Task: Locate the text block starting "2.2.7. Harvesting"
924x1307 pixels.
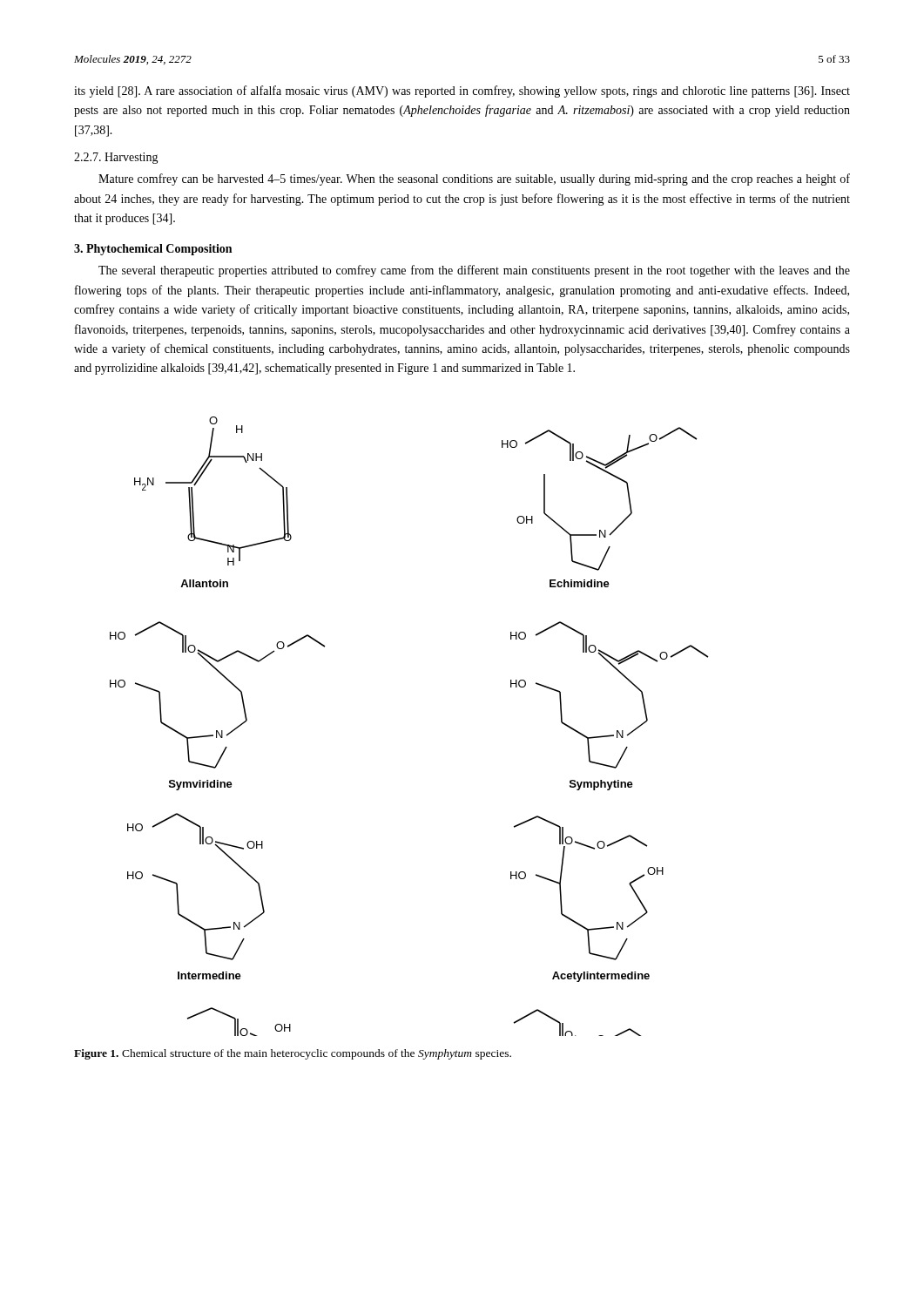Action: coord(116,157)
